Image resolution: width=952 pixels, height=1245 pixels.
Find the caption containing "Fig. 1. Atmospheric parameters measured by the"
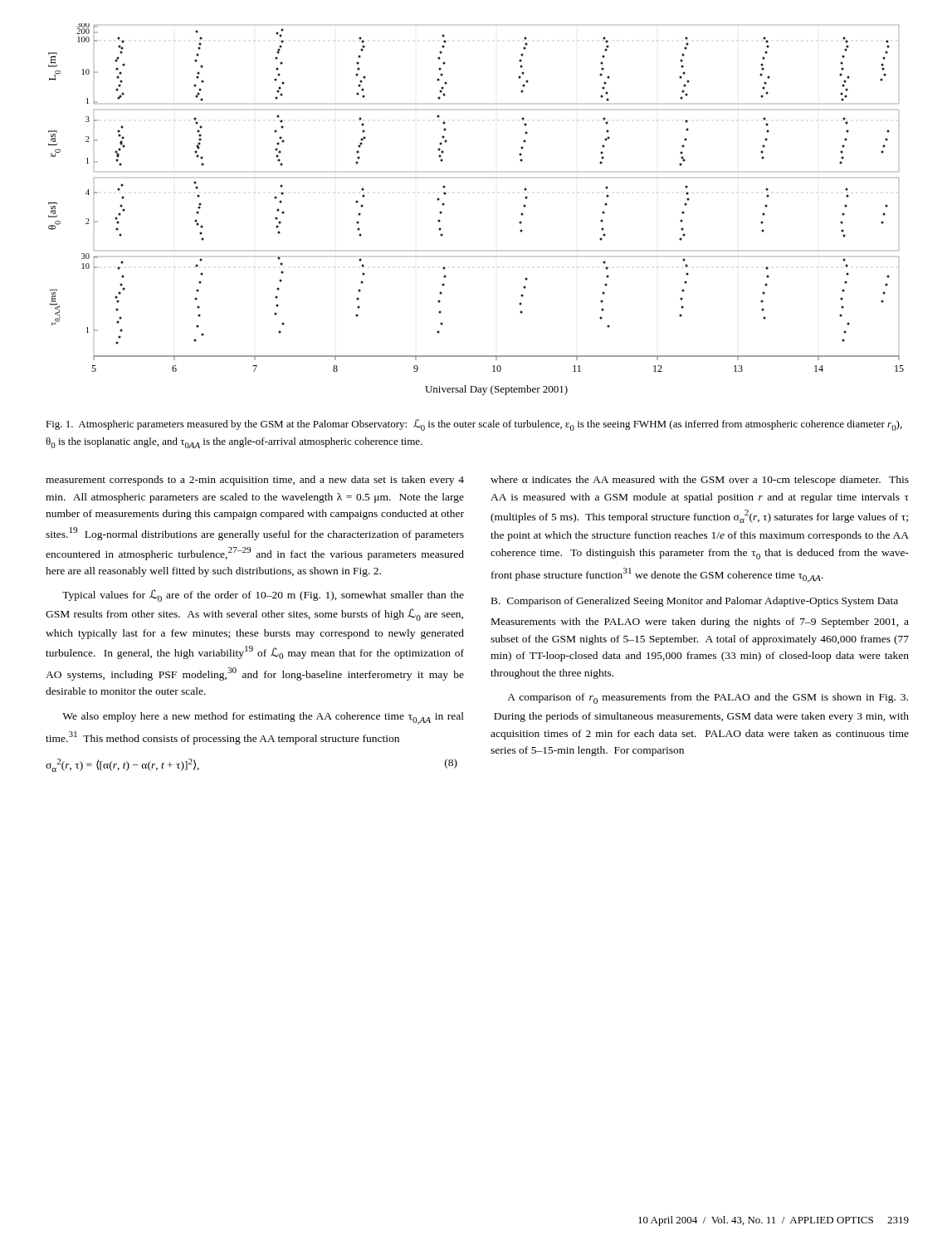474,434
